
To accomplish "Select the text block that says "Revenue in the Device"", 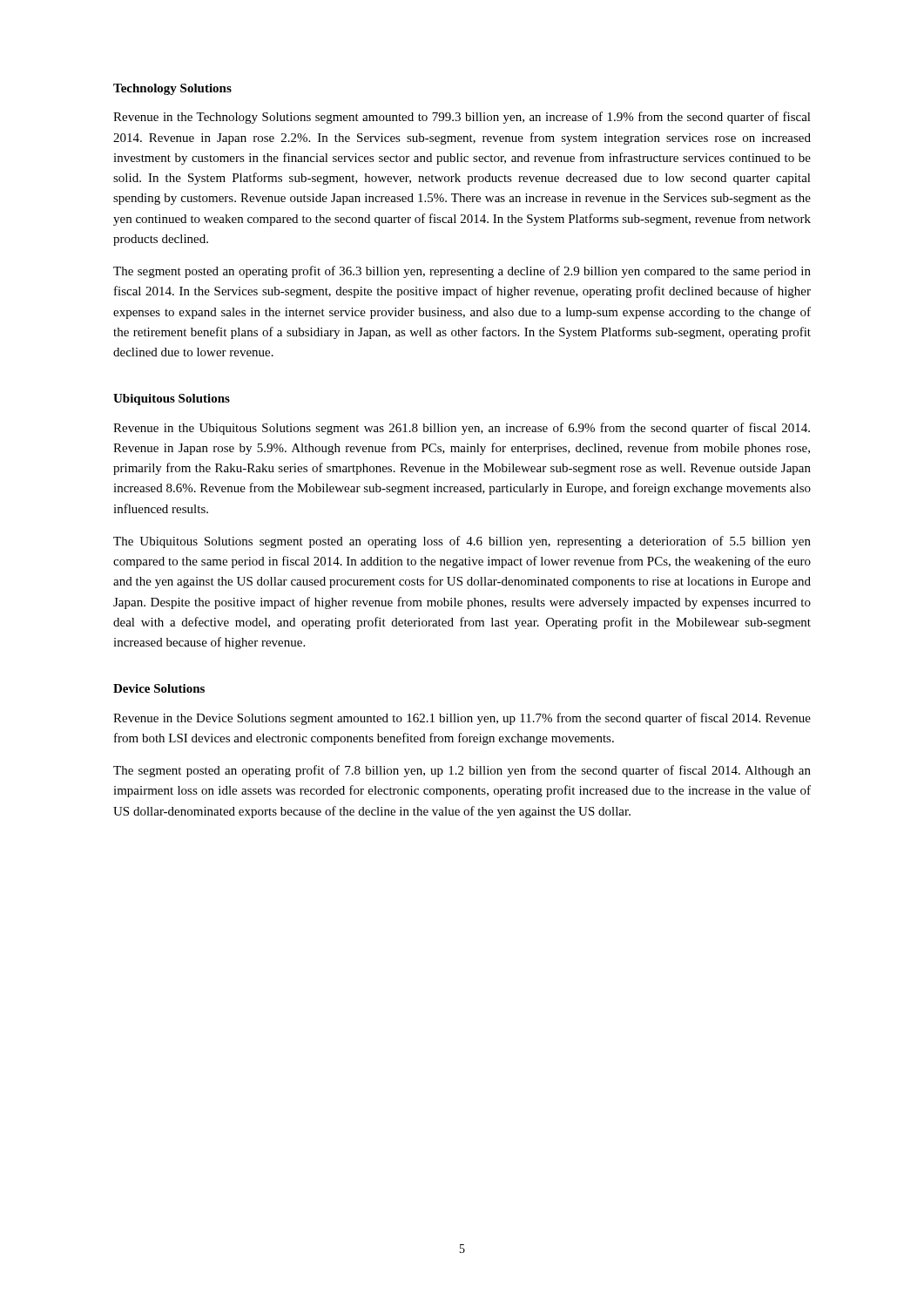I will click(x=462, y=728).
